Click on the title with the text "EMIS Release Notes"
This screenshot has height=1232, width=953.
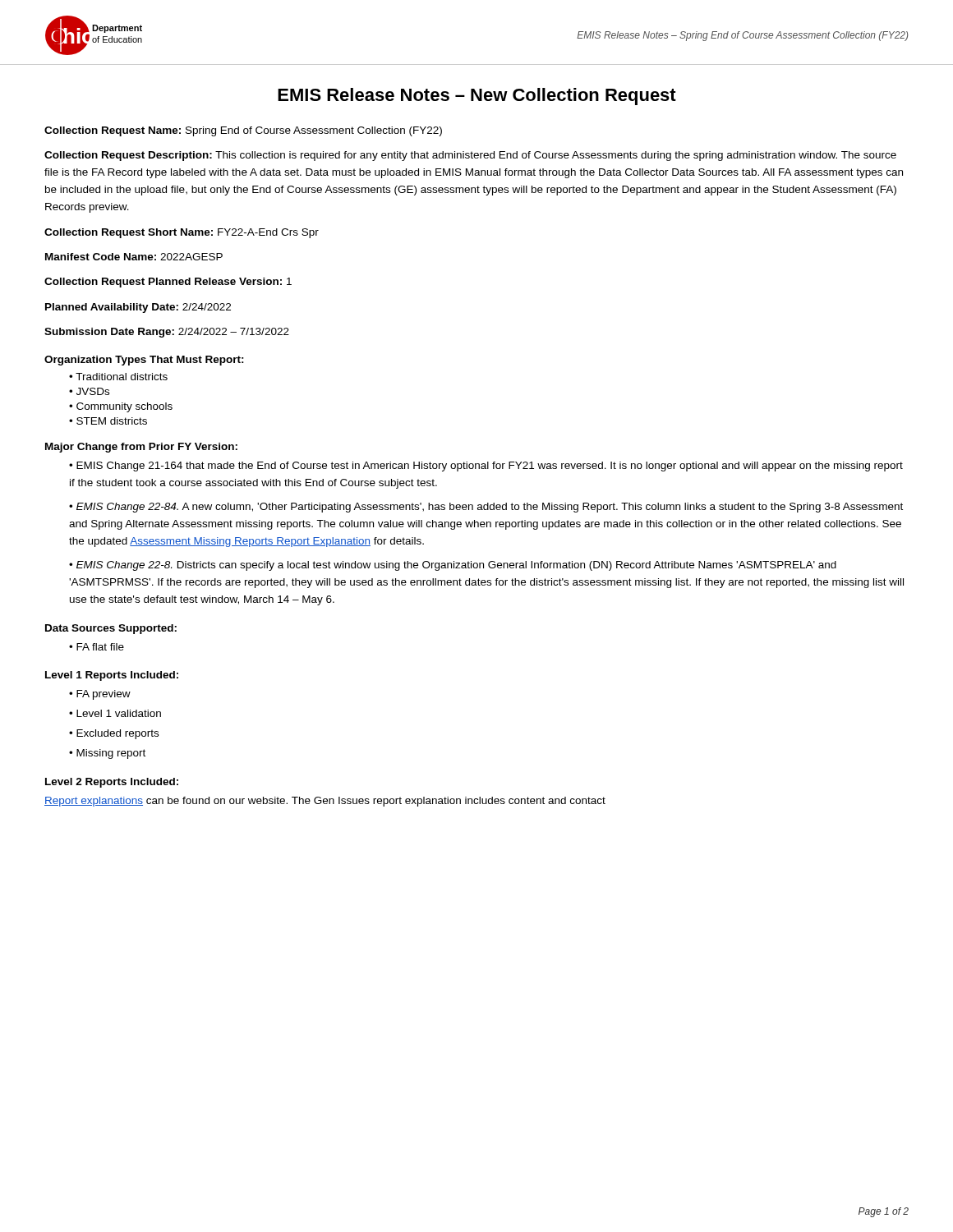[x=476, y=95]
